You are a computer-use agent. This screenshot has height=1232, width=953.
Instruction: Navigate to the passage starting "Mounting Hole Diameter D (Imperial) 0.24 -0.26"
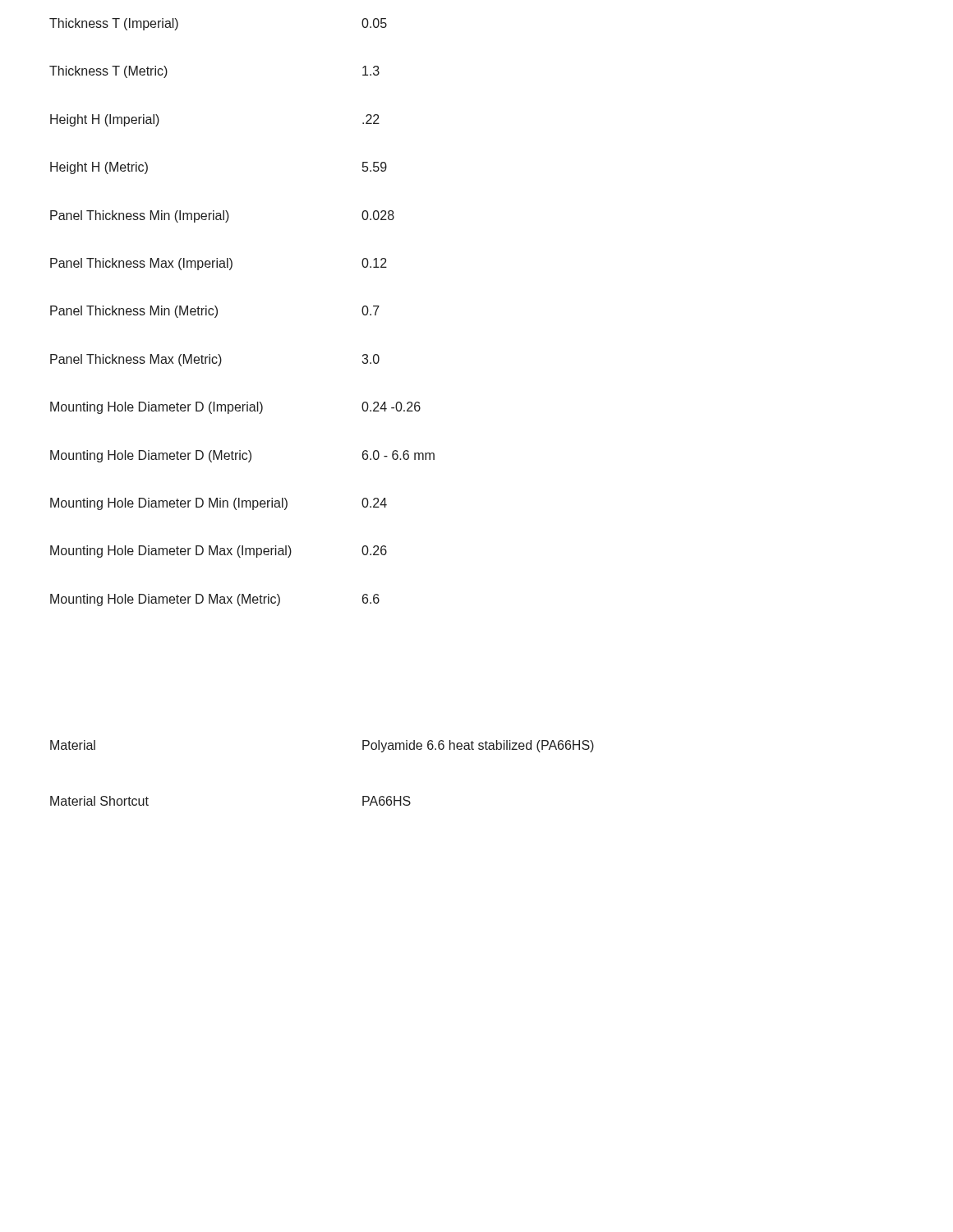(x=235, y=408)
